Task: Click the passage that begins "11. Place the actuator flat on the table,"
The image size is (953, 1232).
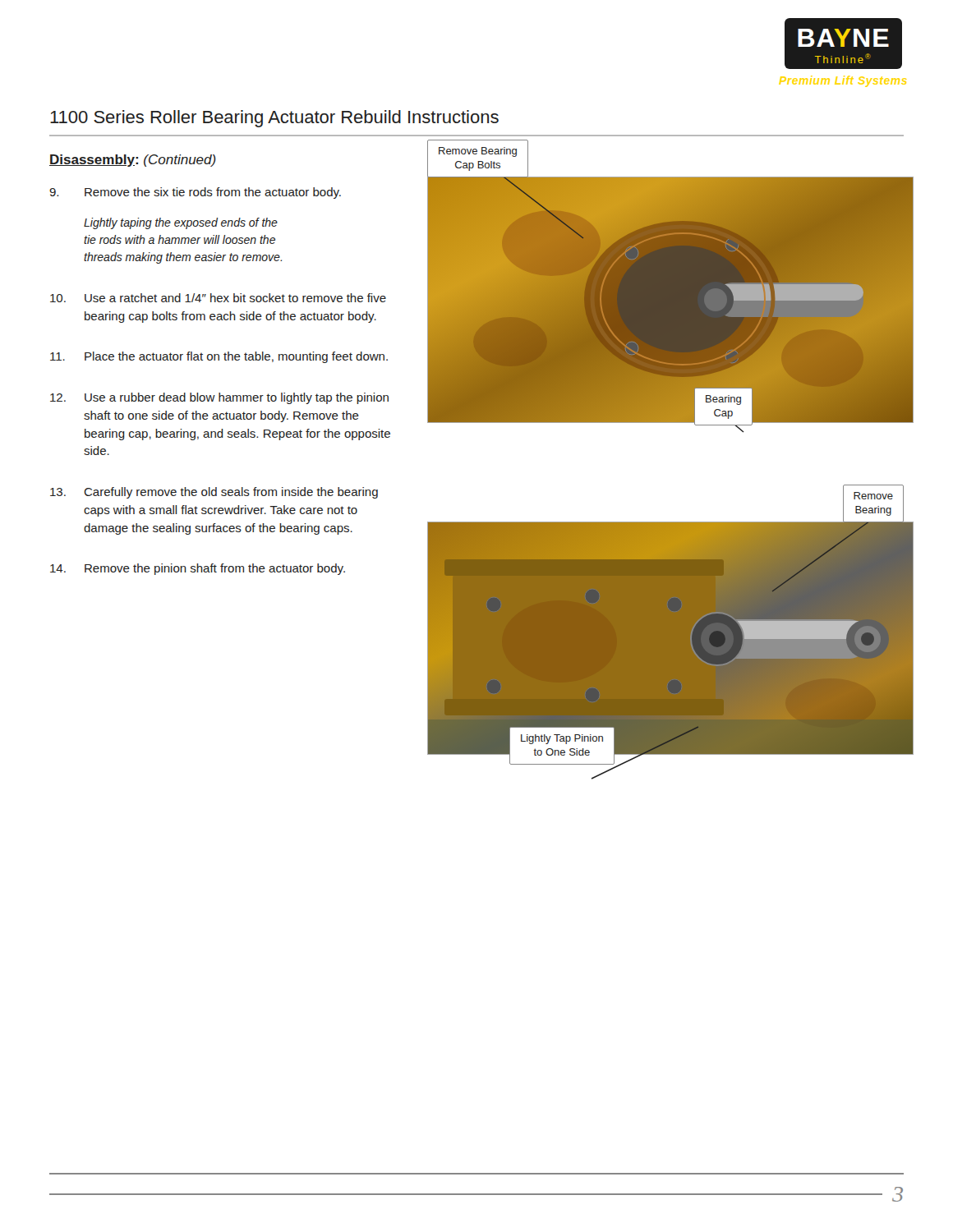Action: click(x=222, y=357)
